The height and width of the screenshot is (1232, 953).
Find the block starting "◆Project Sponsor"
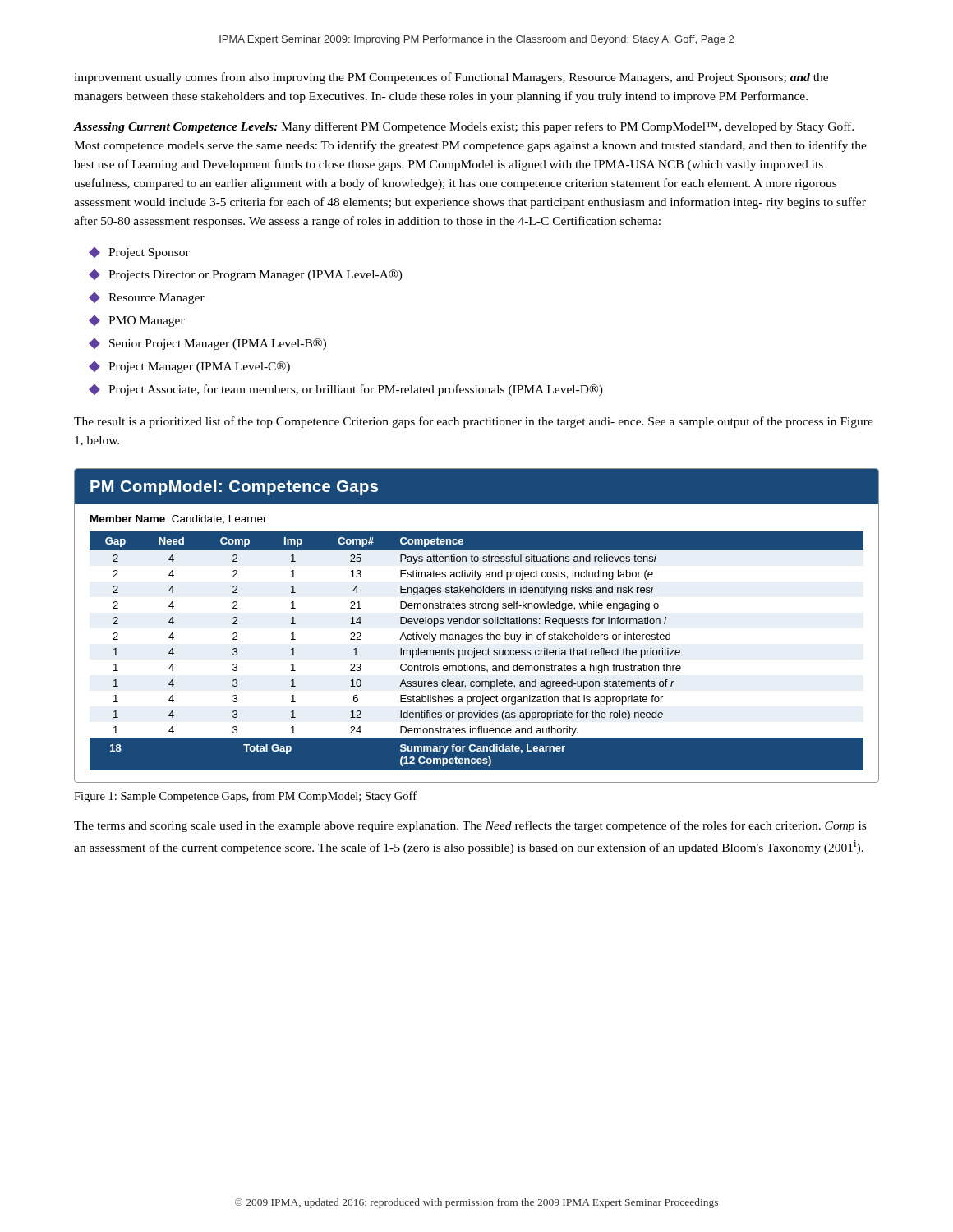(139, 252)
